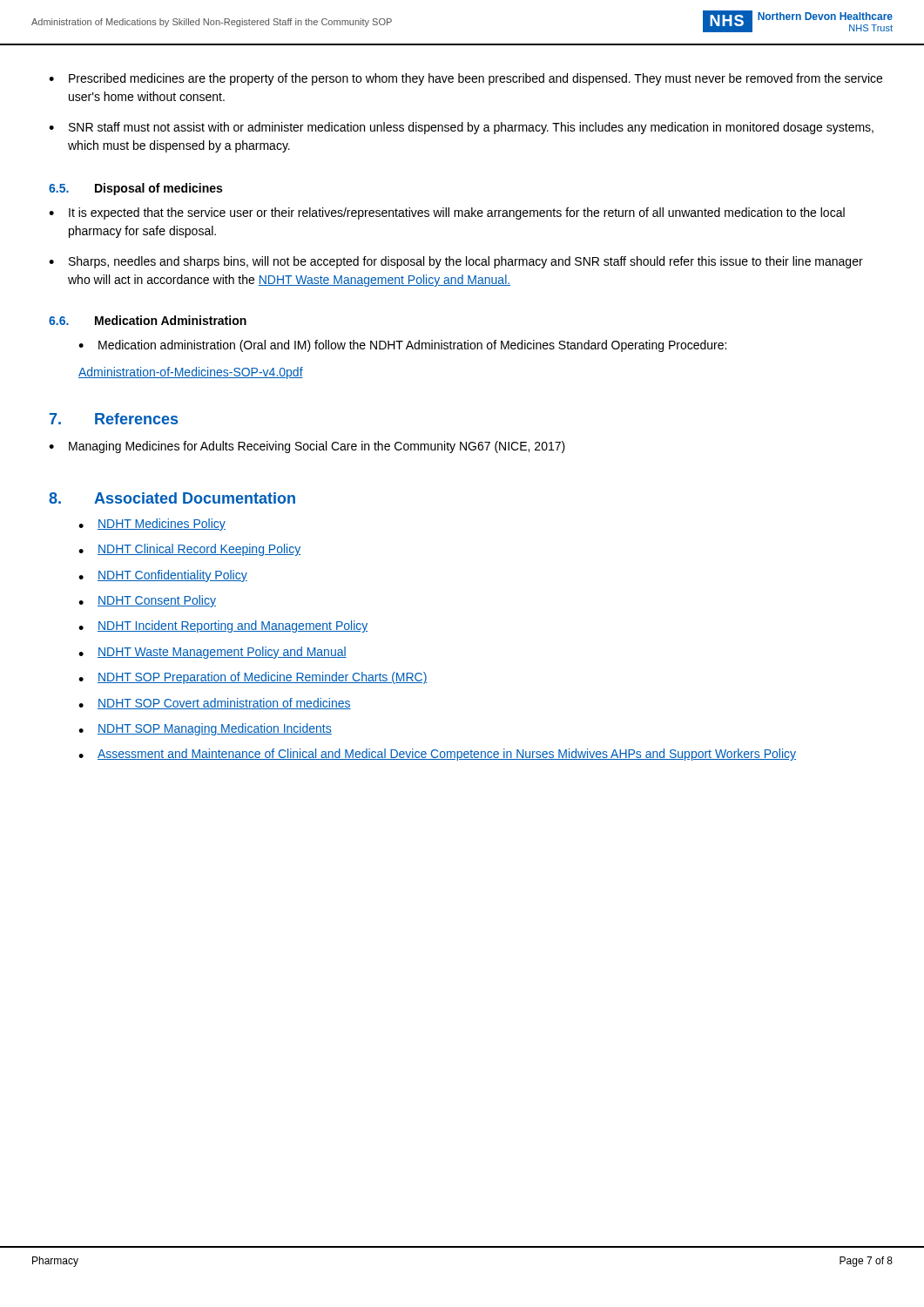This screenshot has height=1307, width=924.
Task: Where is the passage that starts "• Managing Medicines for Adults Receiving"?
Action: click(x=307, y=448)
